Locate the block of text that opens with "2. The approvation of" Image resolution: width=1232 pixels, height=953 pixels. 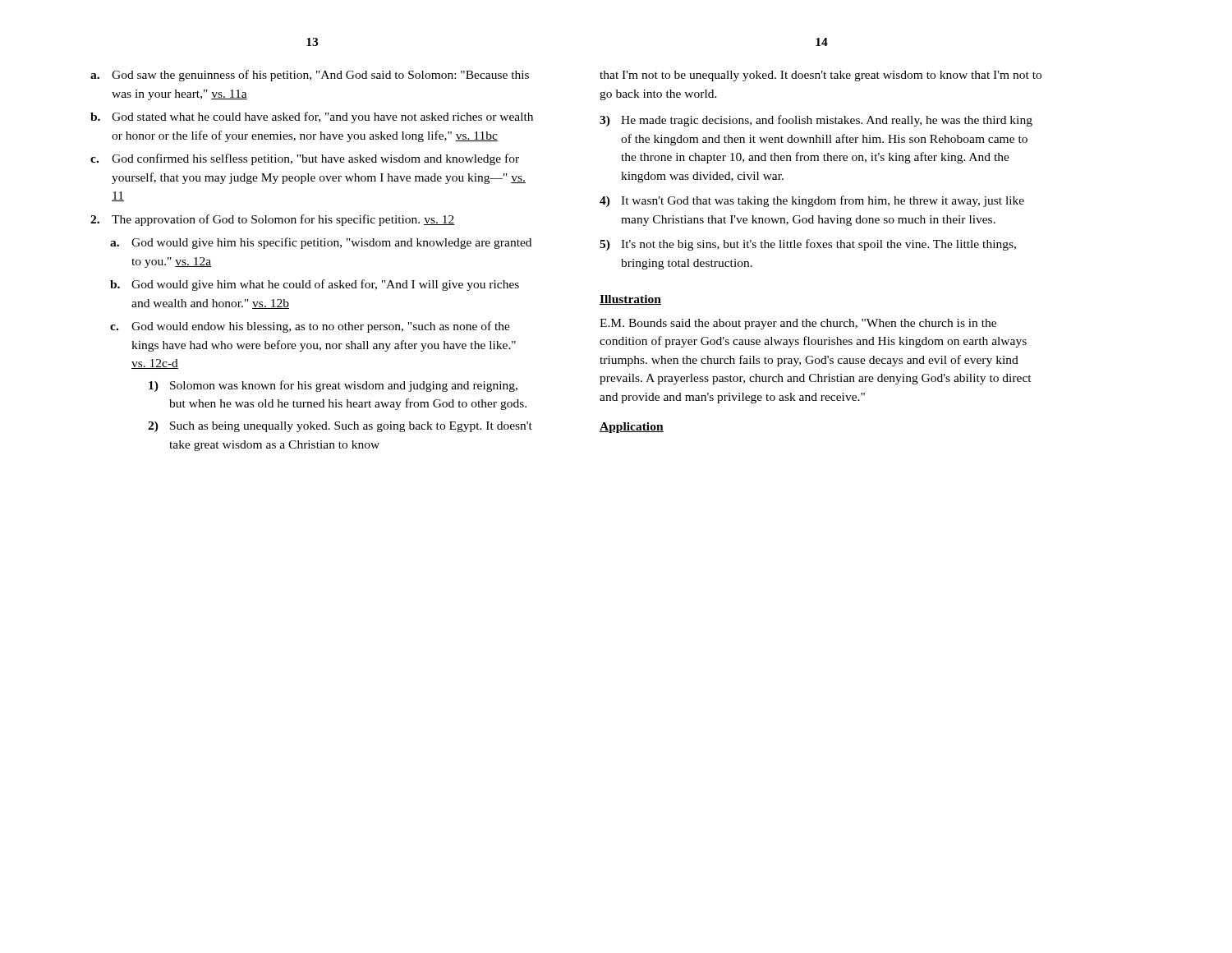[312, 219]
